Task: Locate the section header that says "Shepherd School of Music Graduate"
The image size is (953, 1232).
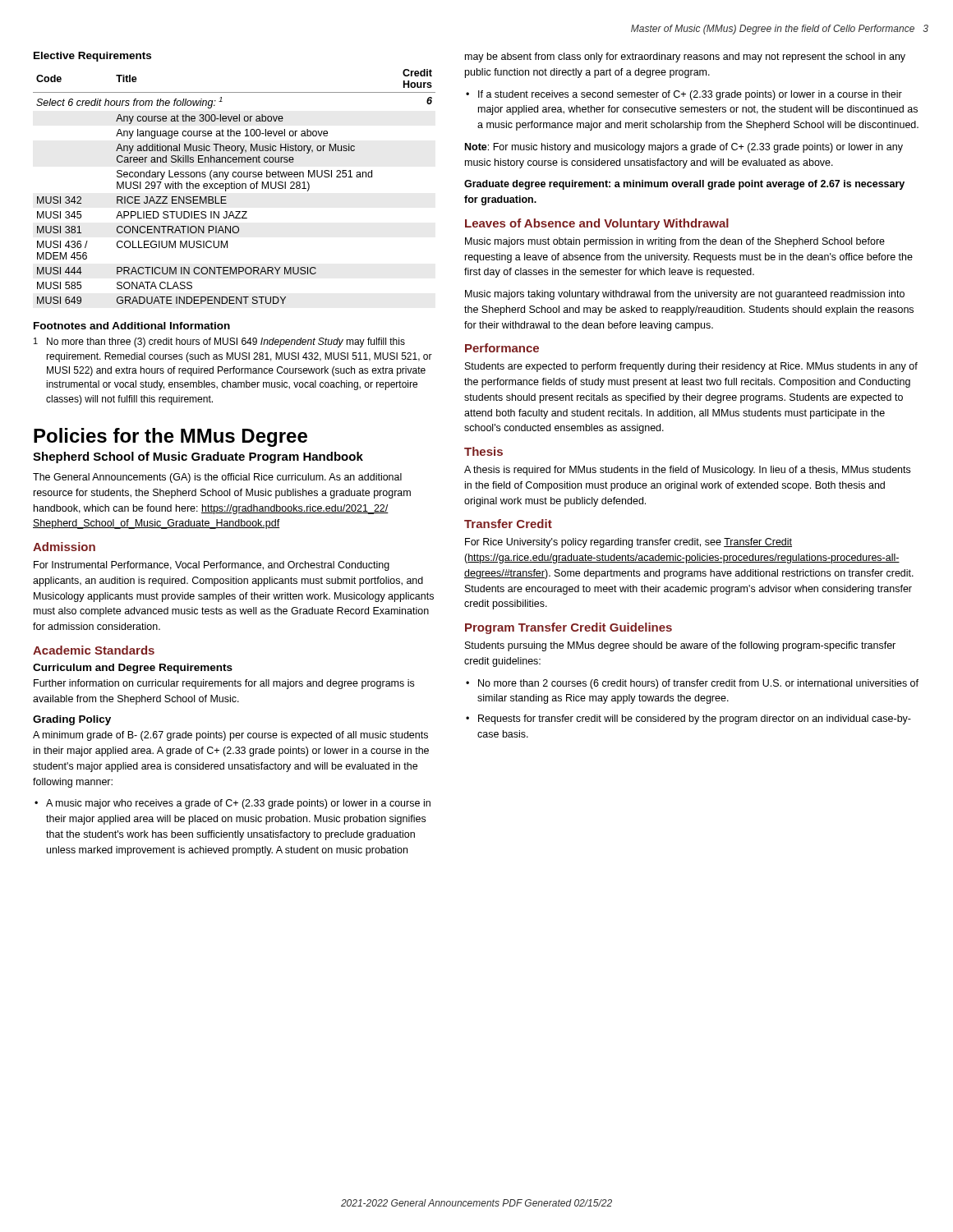Action: [198, 456]
